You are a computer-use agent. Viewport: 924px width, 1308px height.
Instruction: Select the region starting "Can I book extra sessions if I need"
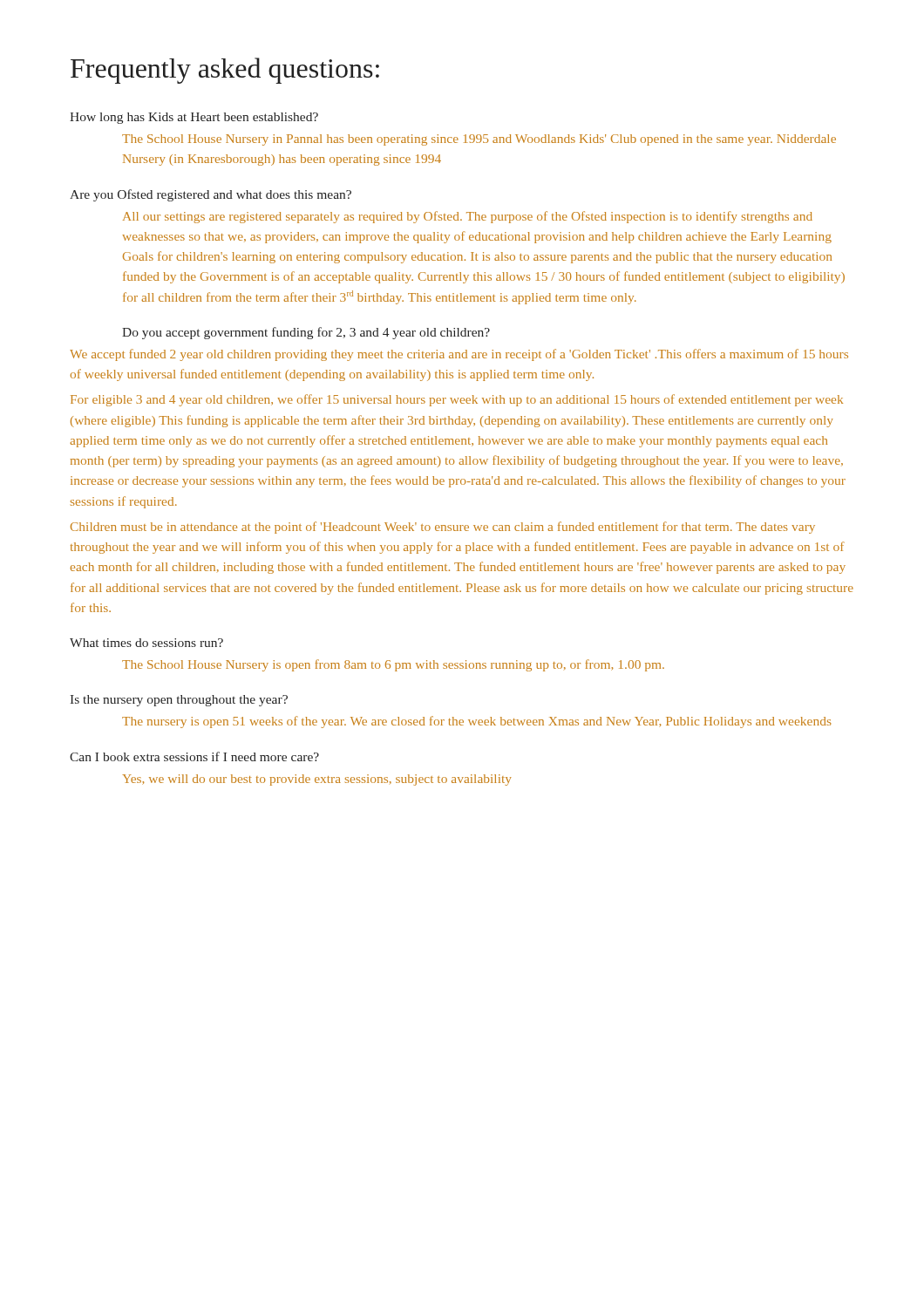[462, 768]
